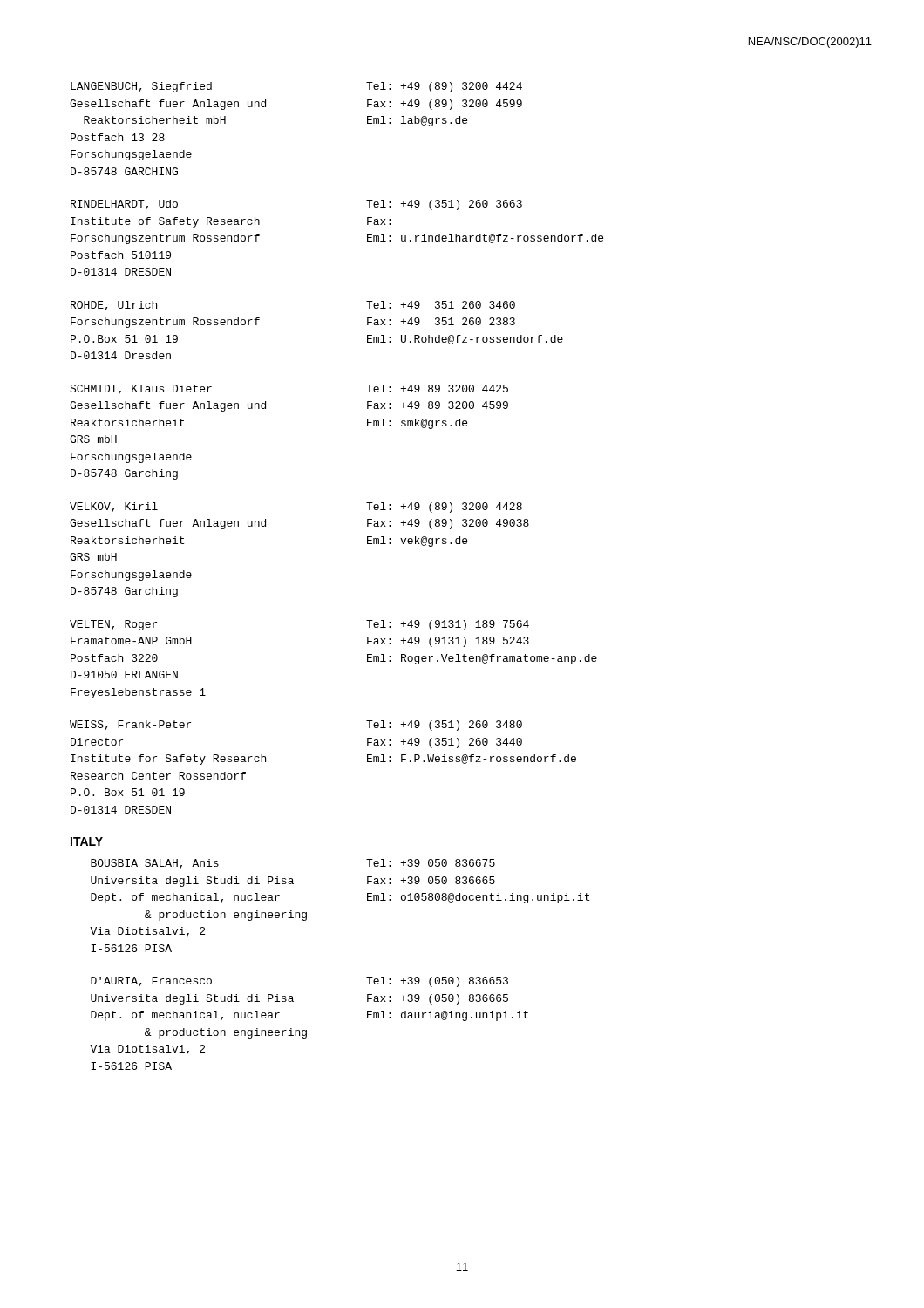
Task: Where is the passage that starts "ROHDE, Ulrich Forschungszentrum Rossendorf P.O.Box 51 01 19"?
Action: (471, 331)
